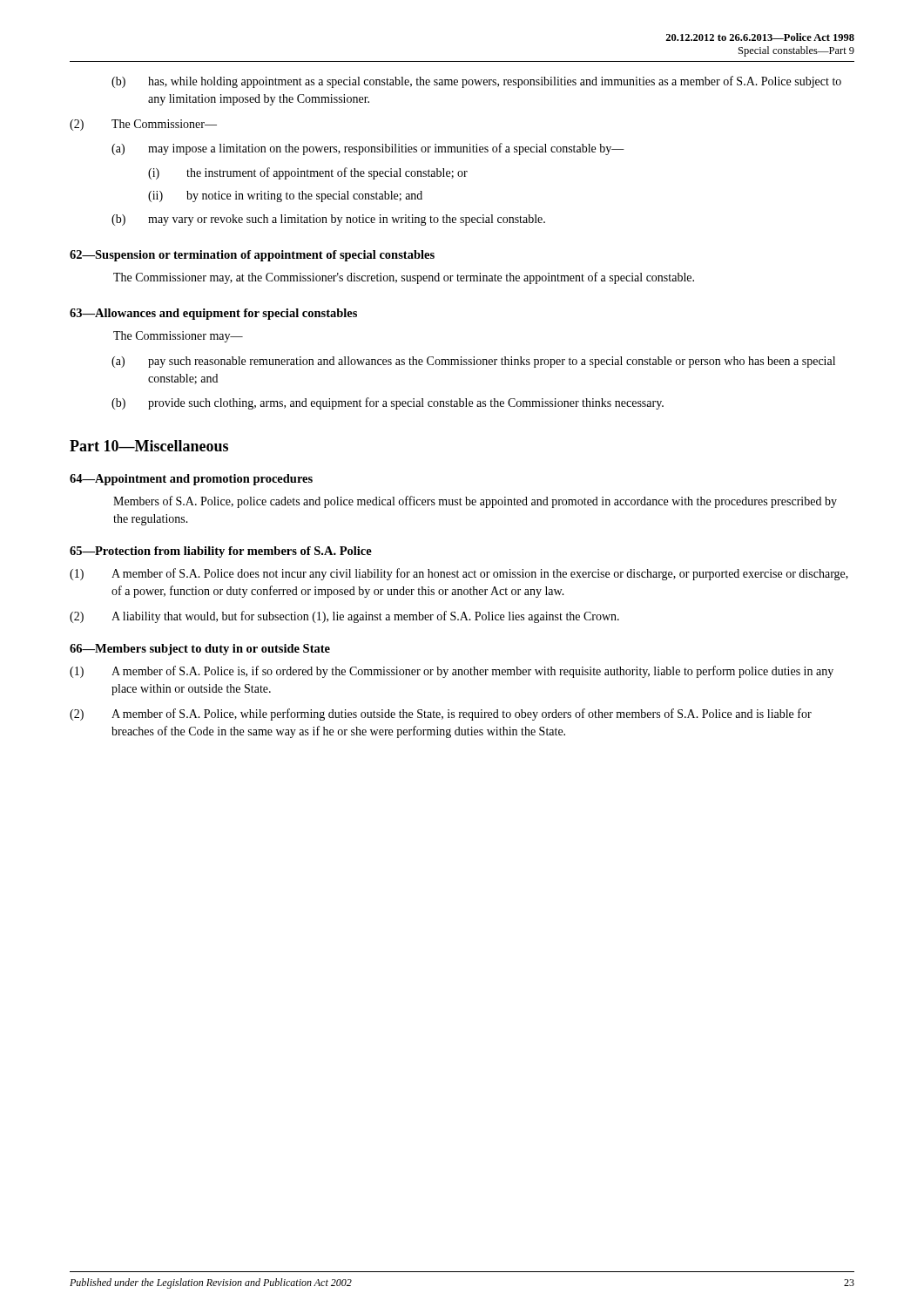
Task: Point to the block starting "Part 10—Miscellaneous"
Action: pyautogui.click(x=149, y=446)
